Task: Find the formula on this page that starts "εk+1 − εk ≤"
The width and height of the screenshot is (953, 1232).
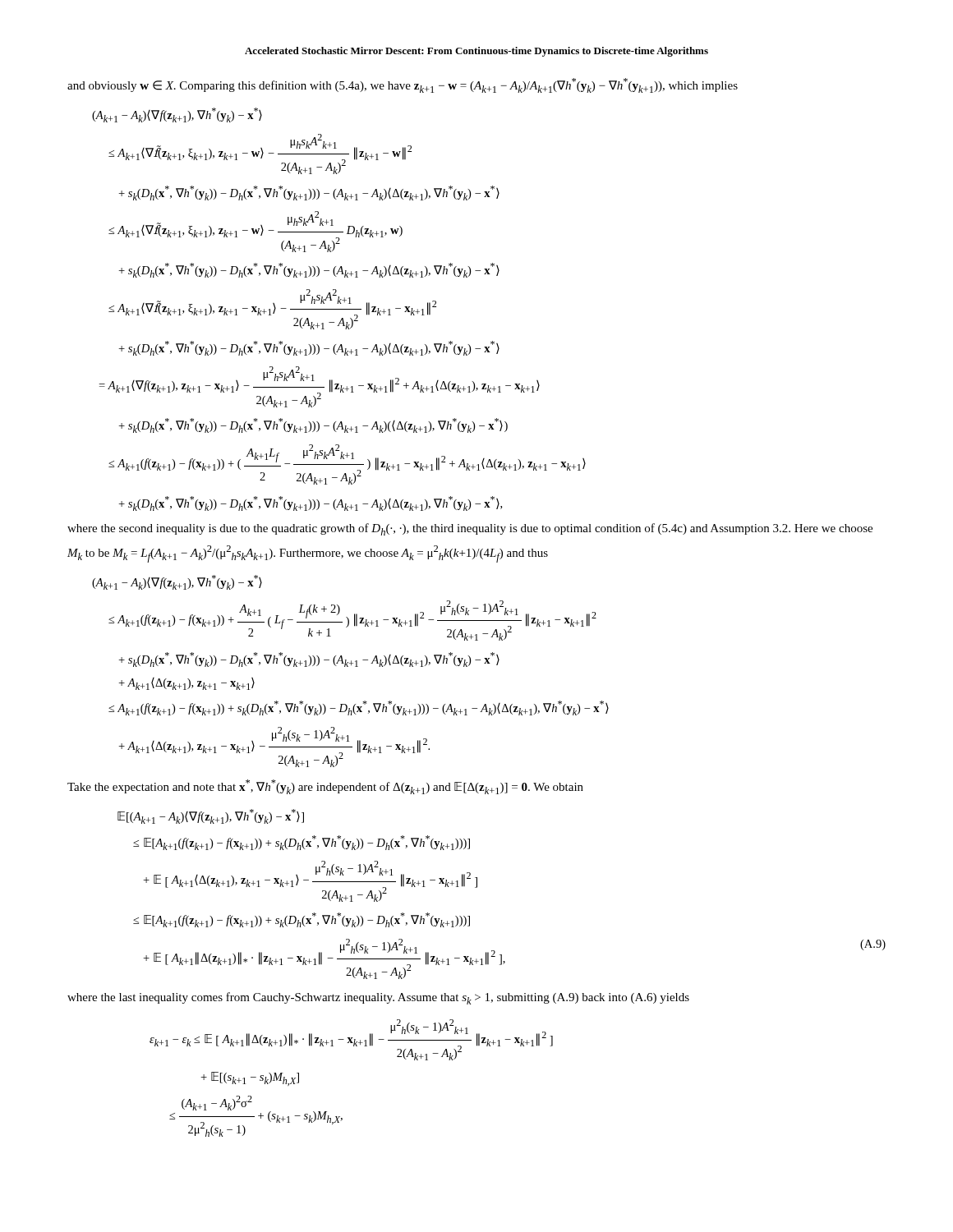Action: click(351, 1040)
